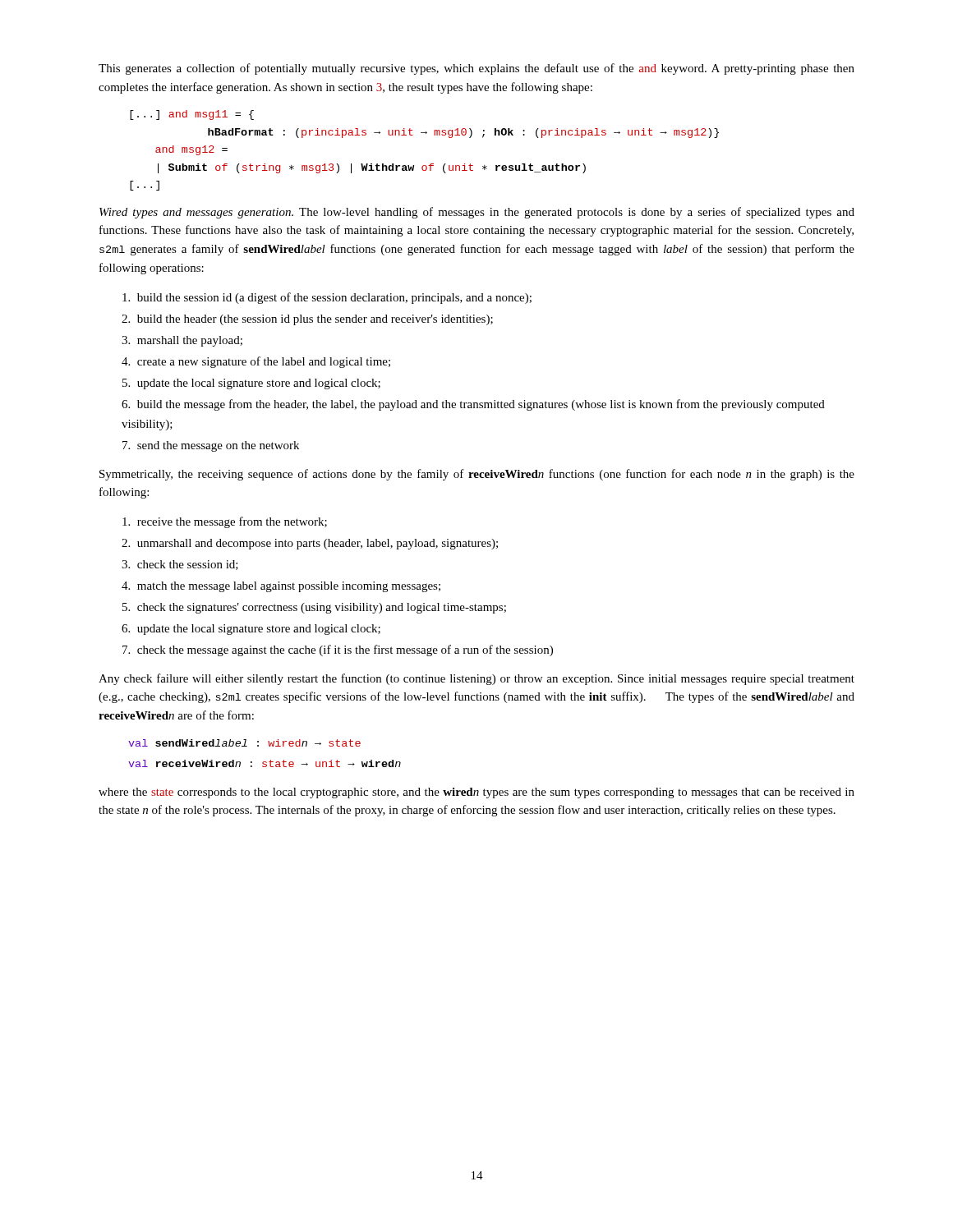Viewport: 953px width, 1232px height.
Task: Find the text block starting "5. check the signatures' correctness (using visibility) and"
Action: (314, 607)
